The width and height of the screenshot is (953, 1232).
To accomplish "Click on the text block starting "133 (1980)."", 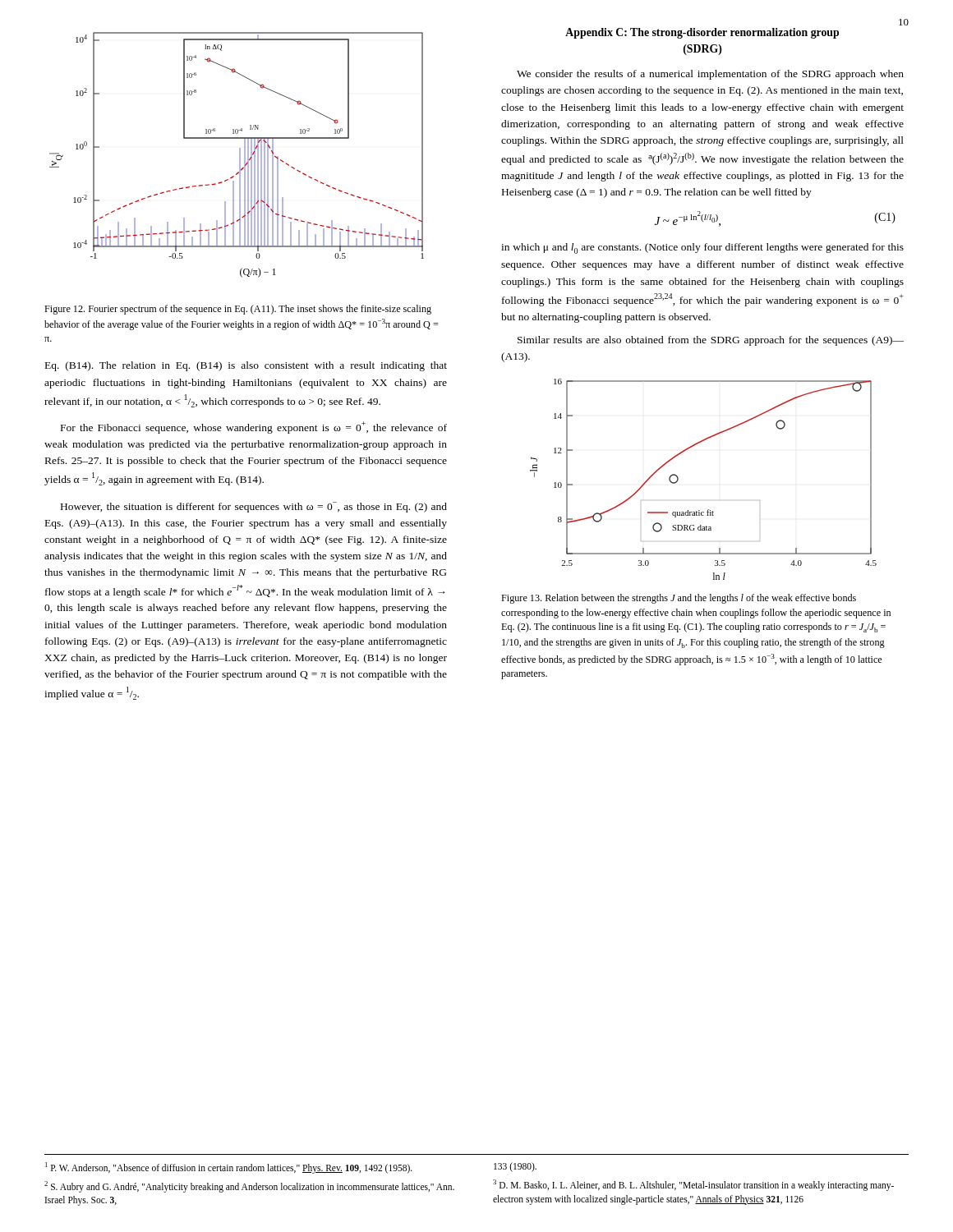I will pos(515,1167).
